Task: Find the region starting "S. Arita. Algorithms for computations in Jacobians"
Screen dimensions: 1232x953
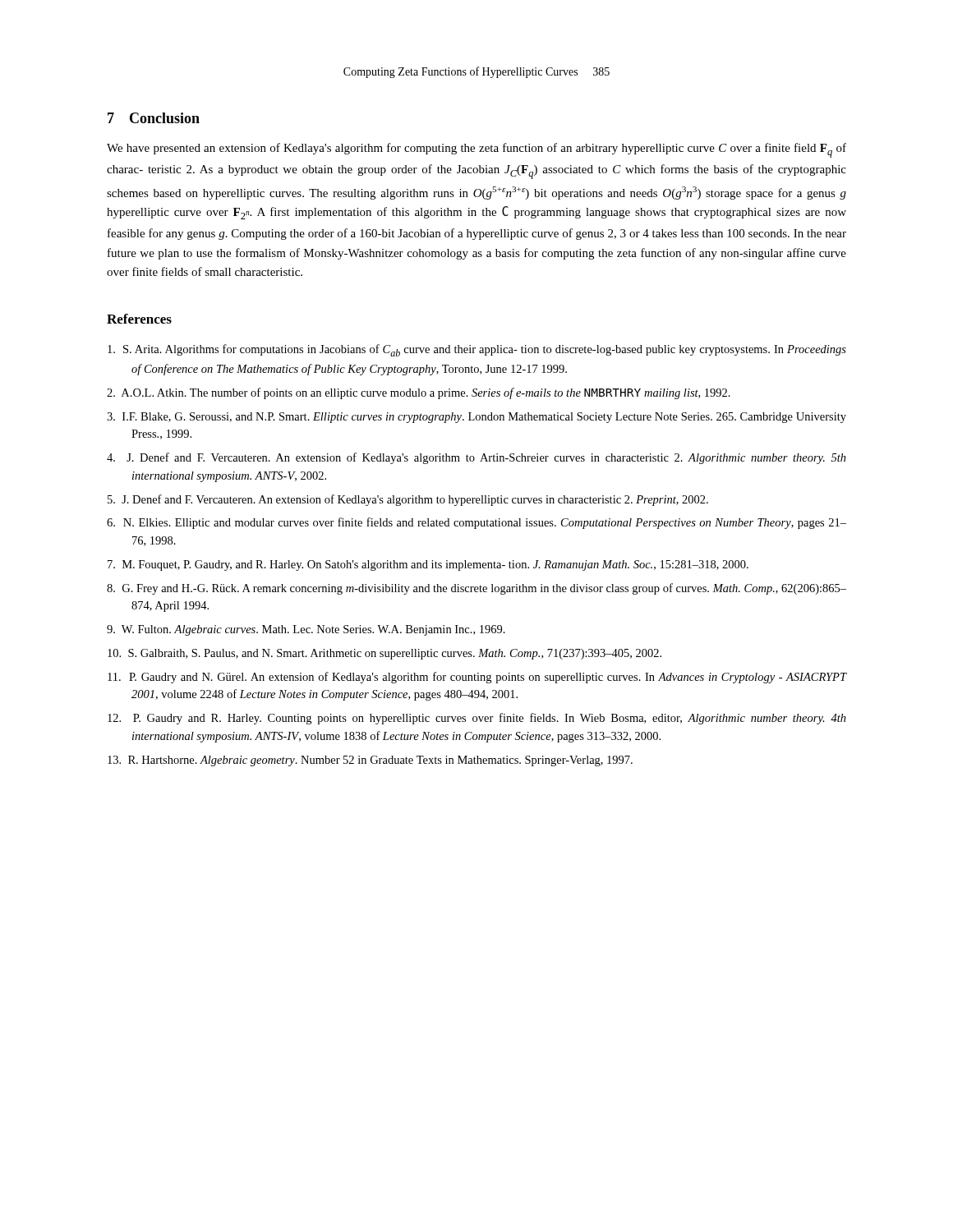Action: (x=476, y=555)
